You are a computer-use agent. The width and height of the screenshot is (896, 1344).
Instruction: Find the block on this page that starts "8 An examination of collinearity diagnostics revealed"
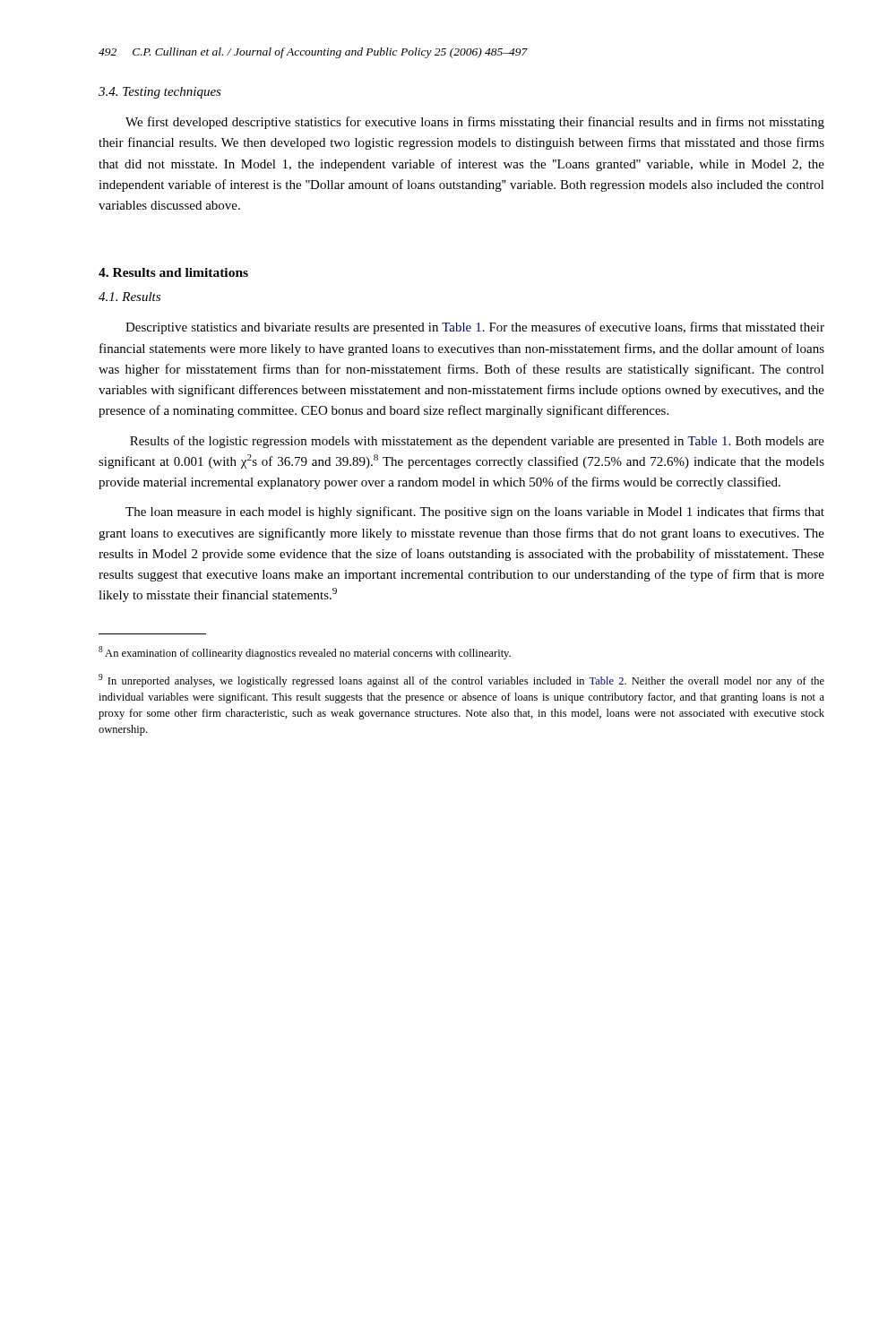coord(461,653)
